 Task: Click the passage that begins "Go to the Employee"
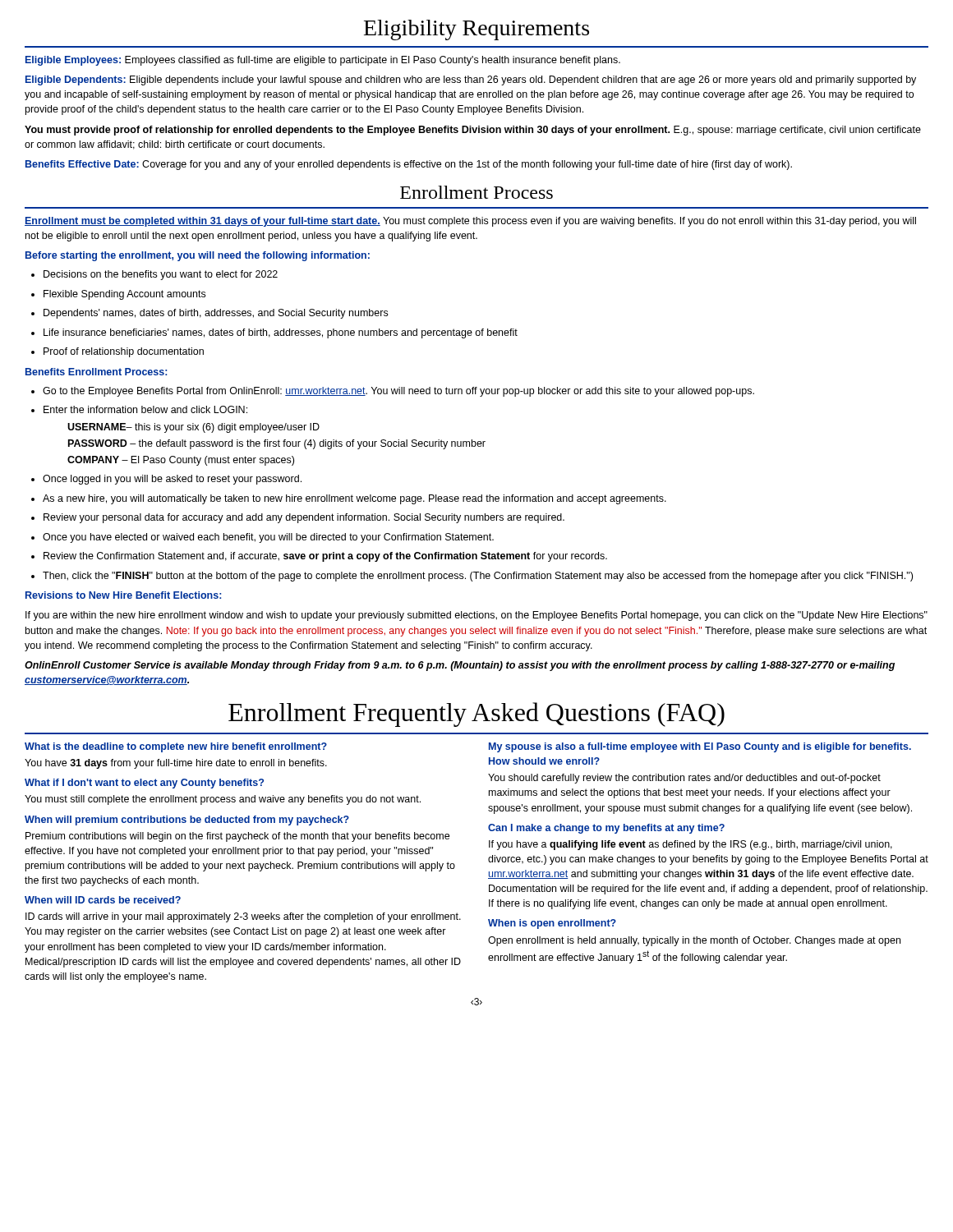click(x=476, y=391)
